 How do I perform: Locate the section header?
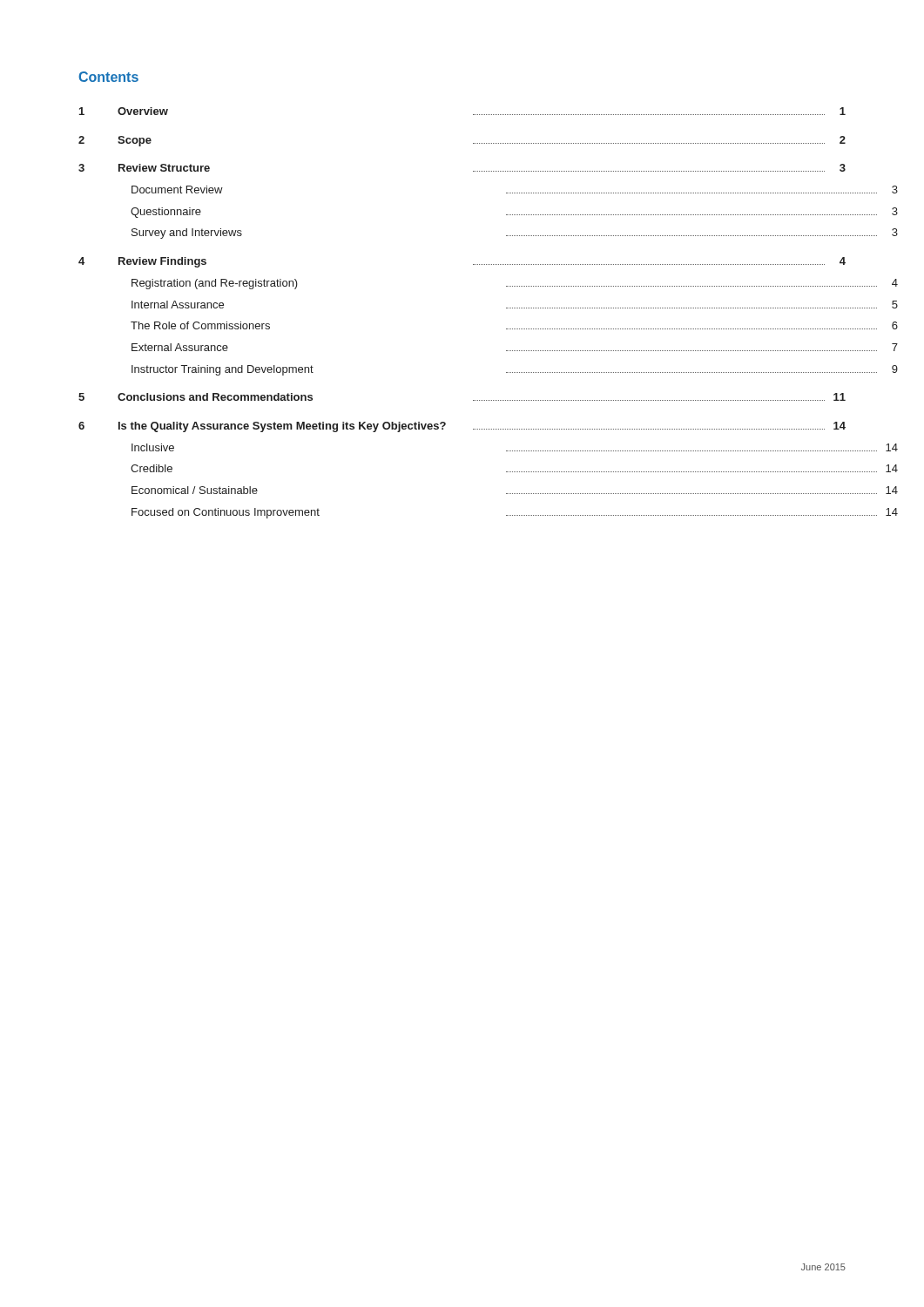click(462, 78)
